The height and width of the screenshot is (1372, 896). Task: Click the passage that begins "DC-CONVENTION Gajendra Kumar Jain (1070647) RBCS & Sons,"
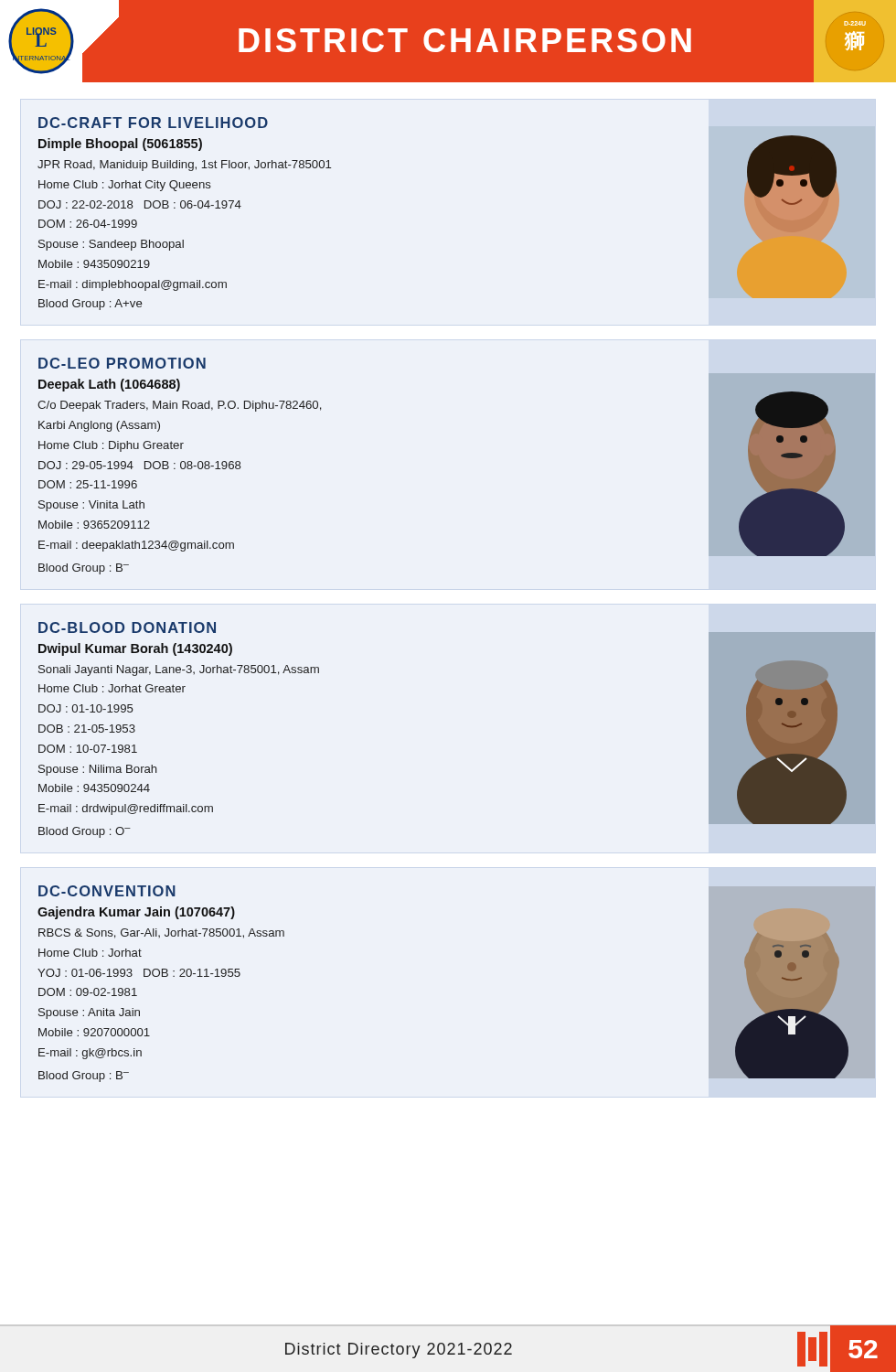[x=135, y=988]
